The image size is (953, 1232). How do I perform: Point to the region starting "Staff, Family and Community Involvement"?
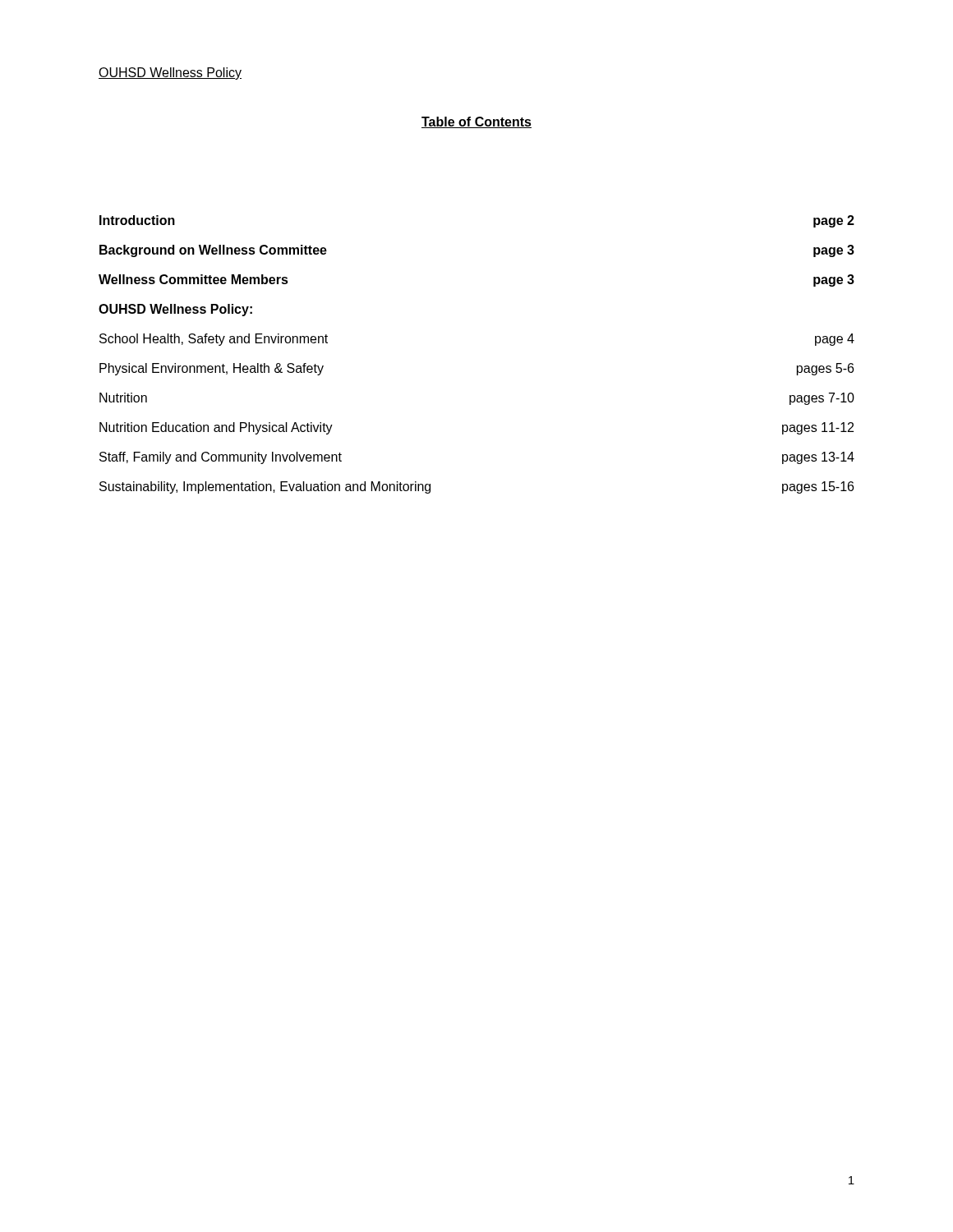(x=223, y=458)
